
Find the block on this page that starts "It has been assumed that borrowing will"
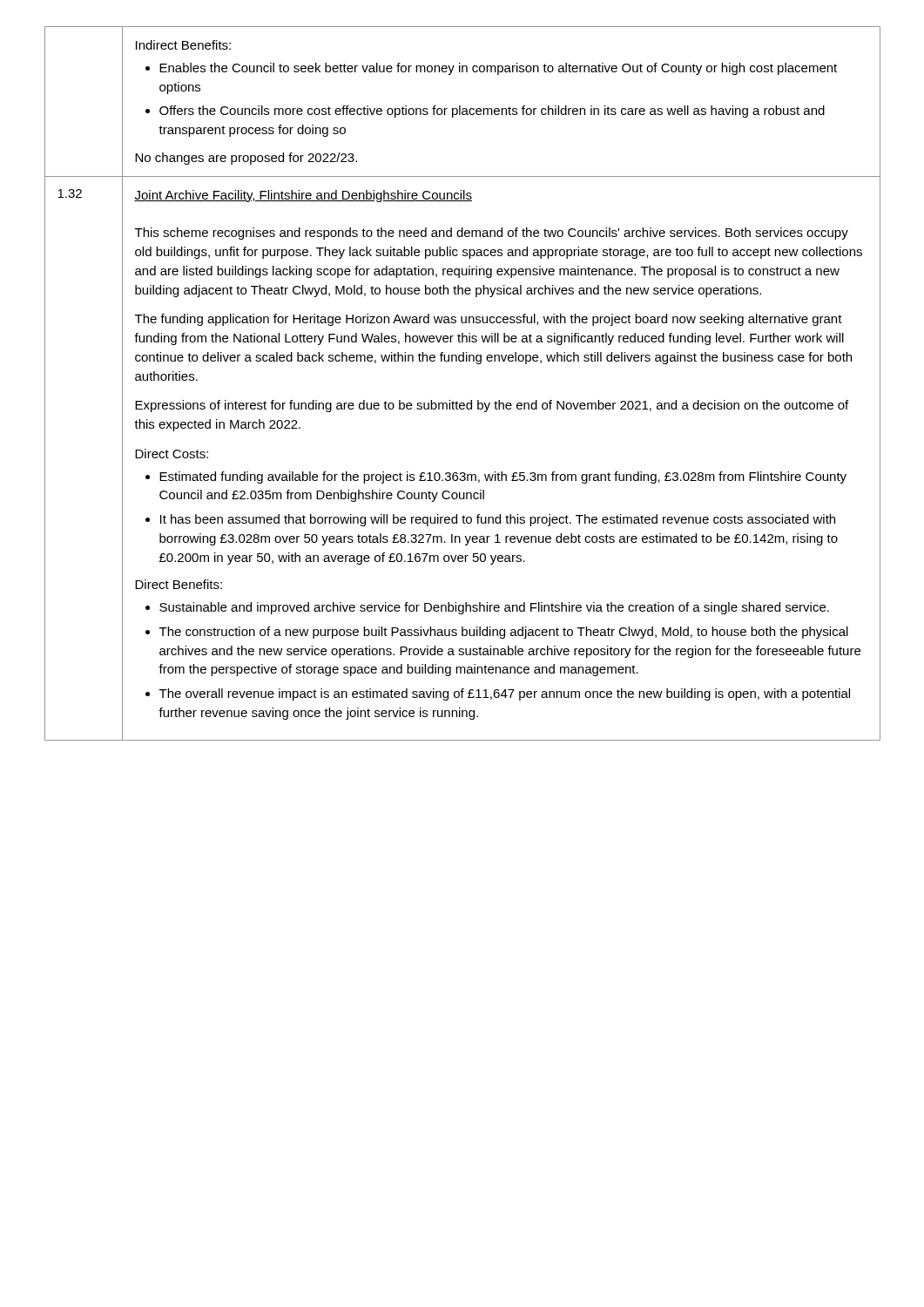coord(498,538)
